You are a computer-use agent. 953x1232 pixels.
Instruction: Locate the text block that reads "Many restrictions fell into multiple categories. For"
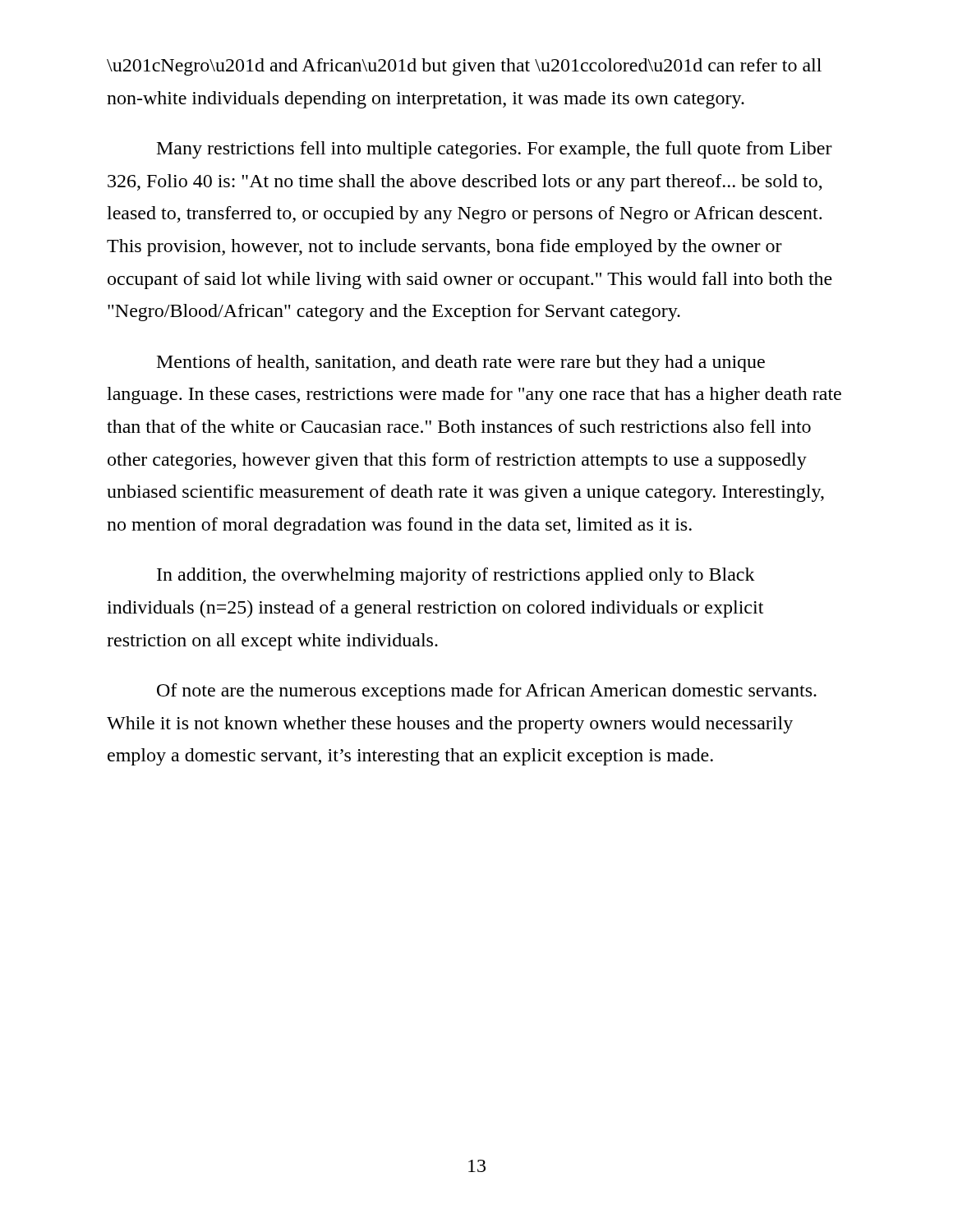coord(476,230)
